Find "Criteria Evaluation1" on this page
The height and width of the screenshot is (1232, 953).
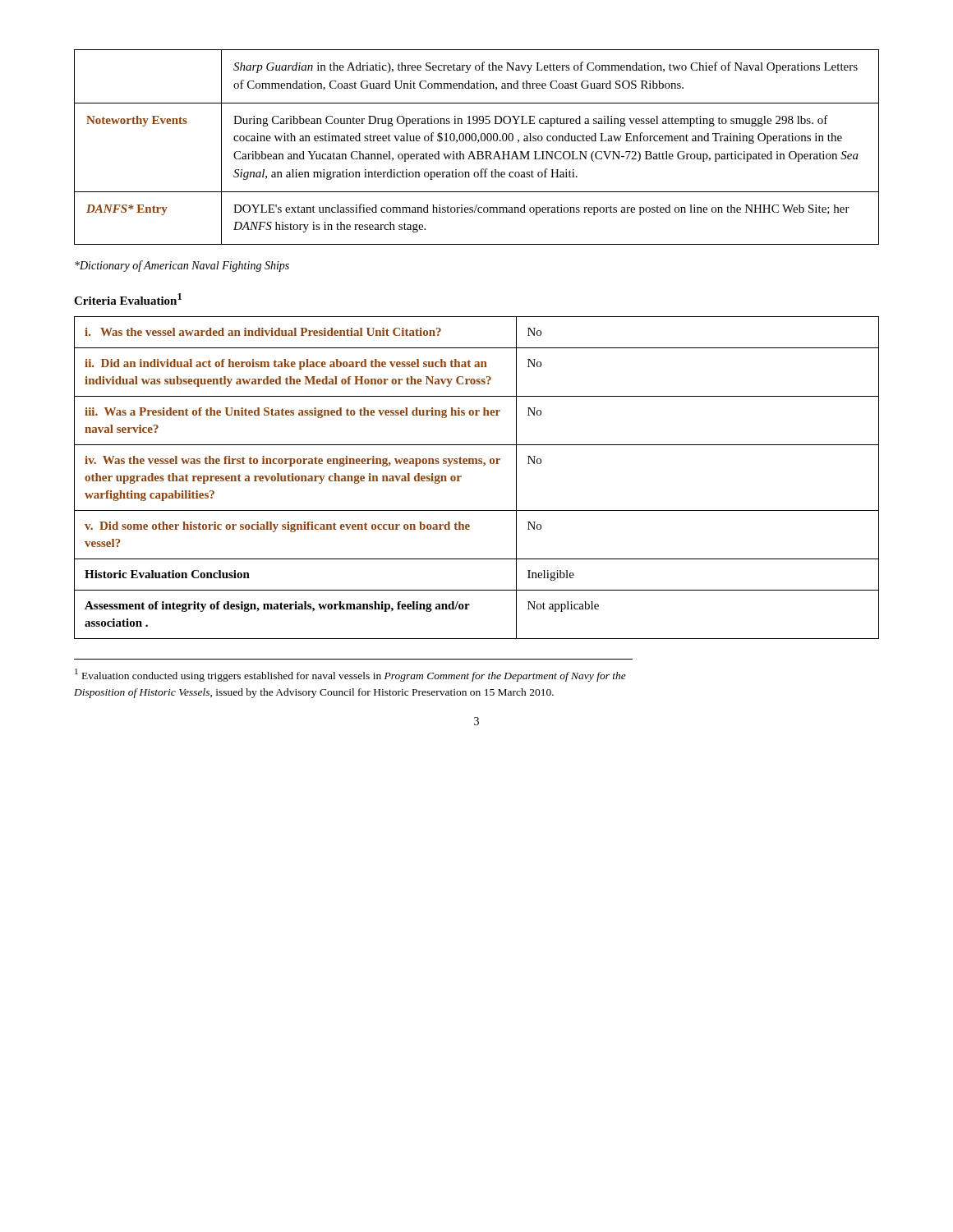[x=128, y=299]
